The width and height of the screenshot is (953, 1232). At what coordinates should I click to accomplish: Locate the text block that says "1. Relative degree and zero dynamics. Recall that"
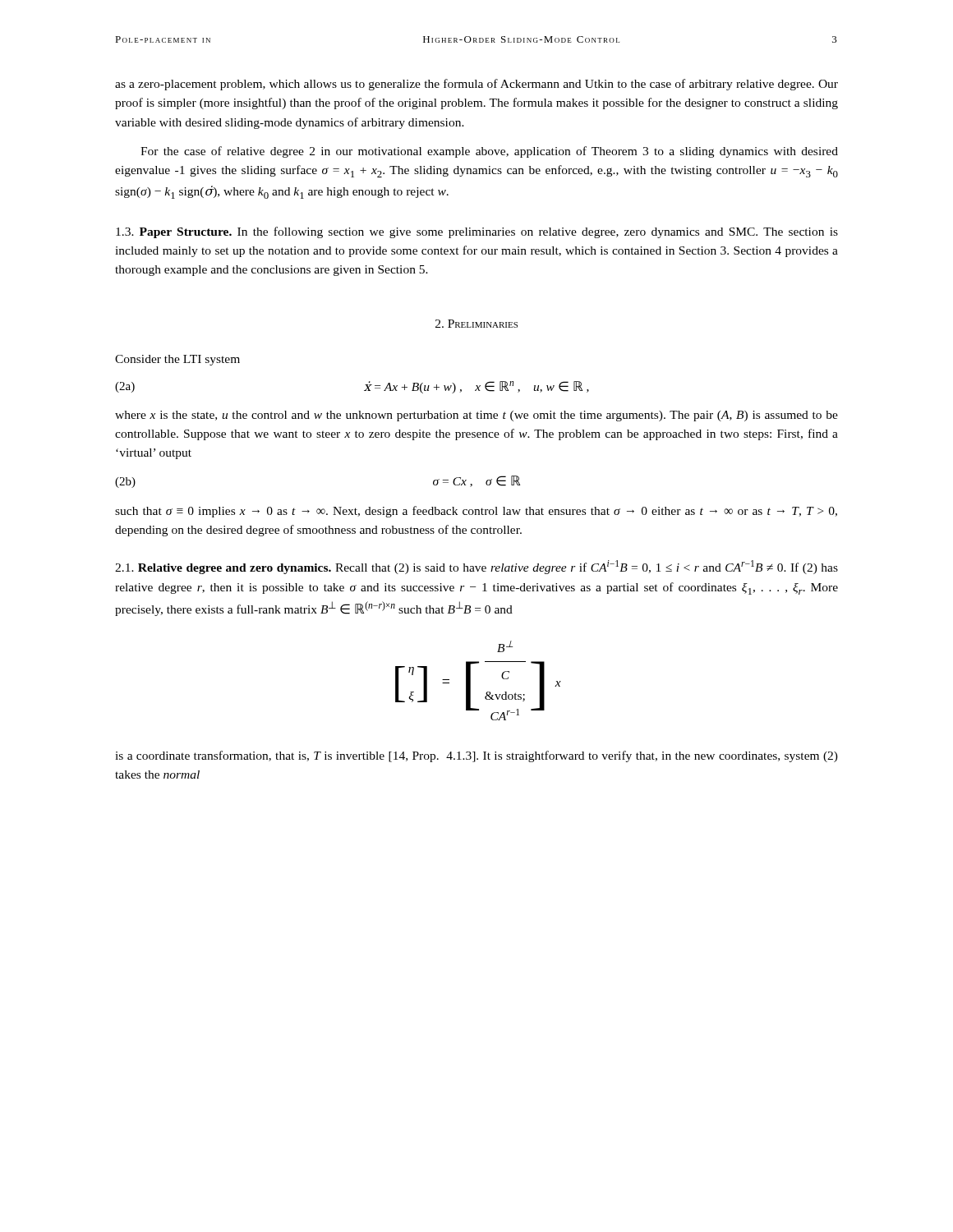(476, 588)
